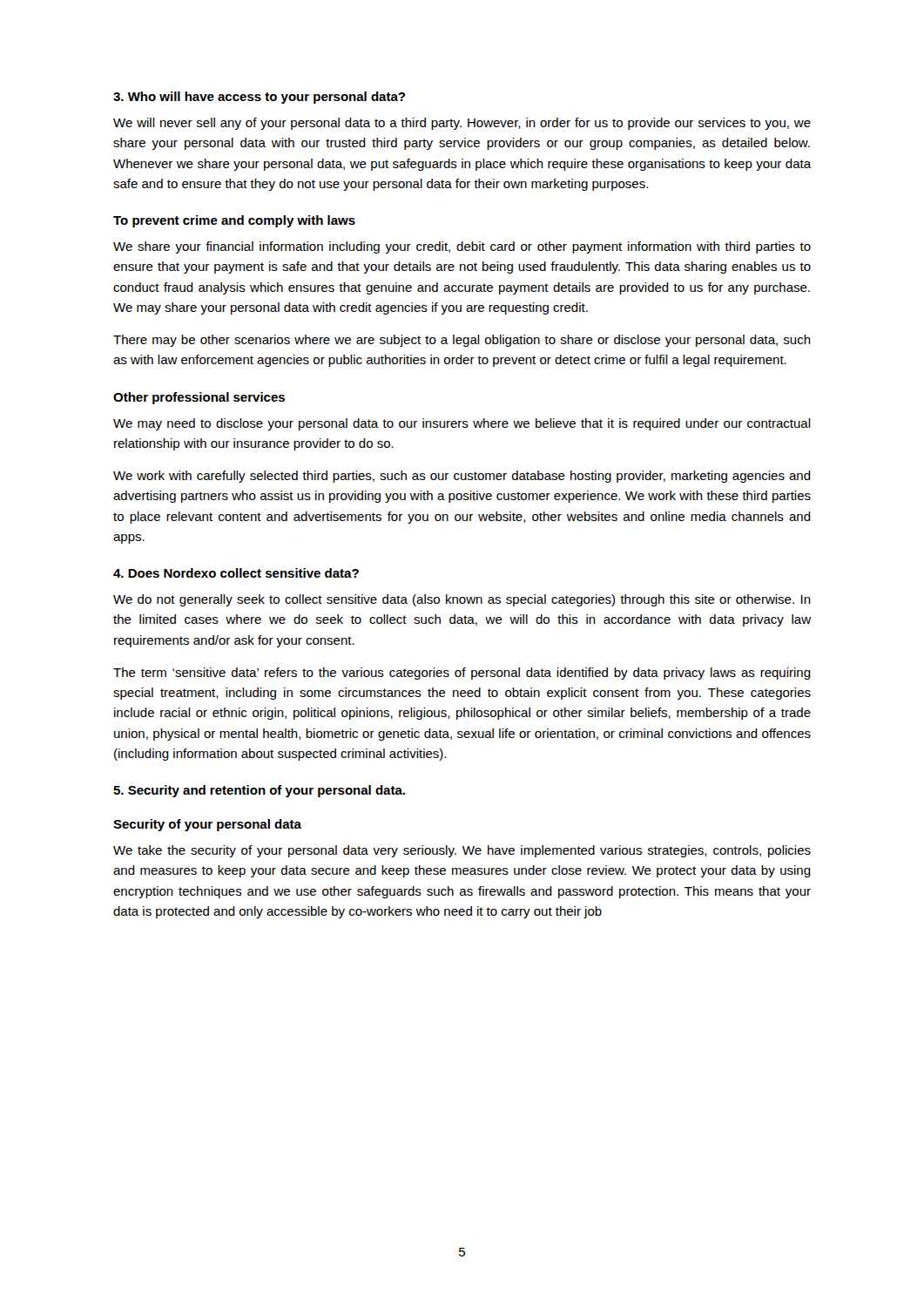This screenshot has height=1307, width=924.
Task: Navigate to the passage starting "4. Does Nordexo collect"
Action: point(236,573)
